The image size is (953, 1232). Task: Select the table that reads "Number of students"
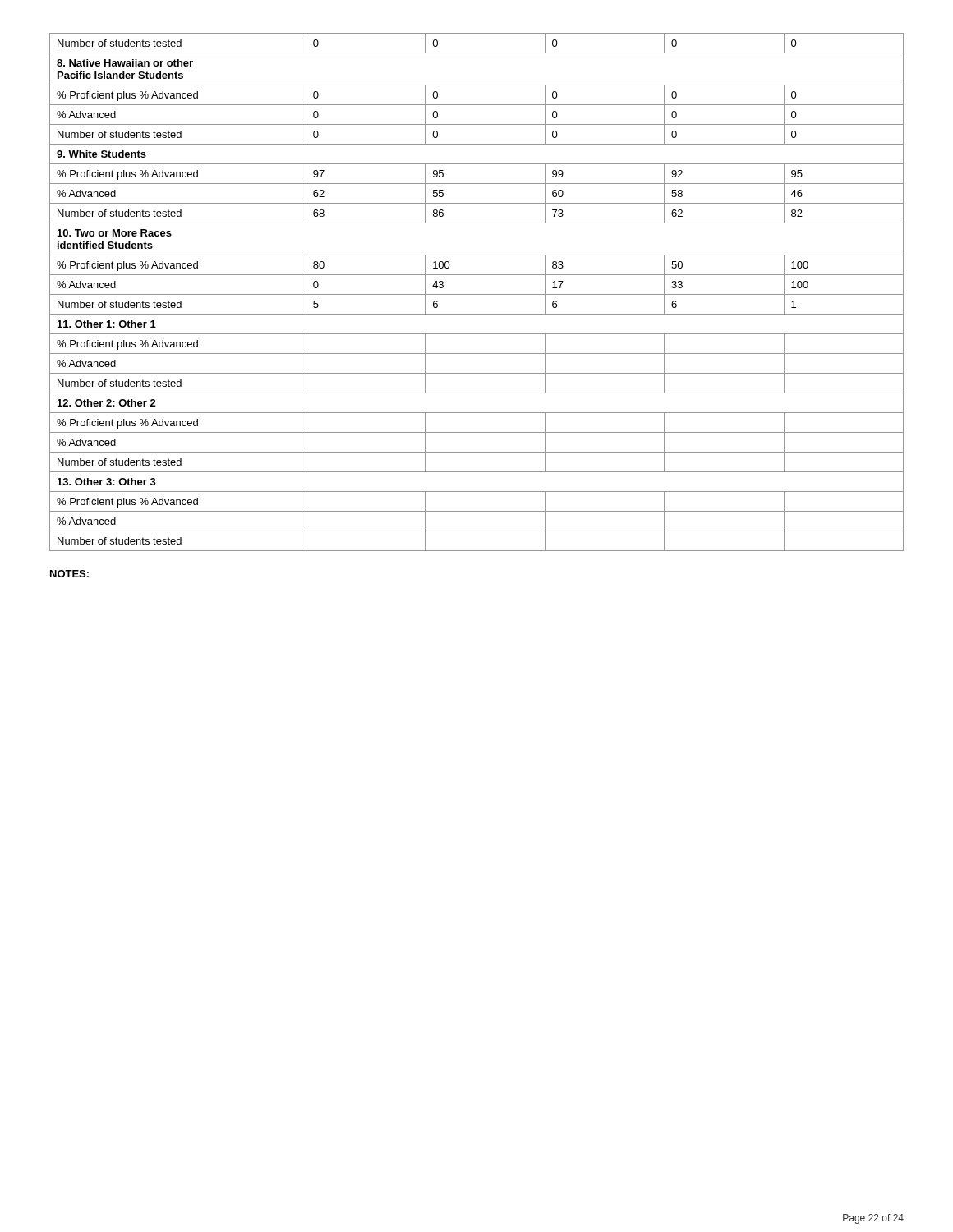476,292
